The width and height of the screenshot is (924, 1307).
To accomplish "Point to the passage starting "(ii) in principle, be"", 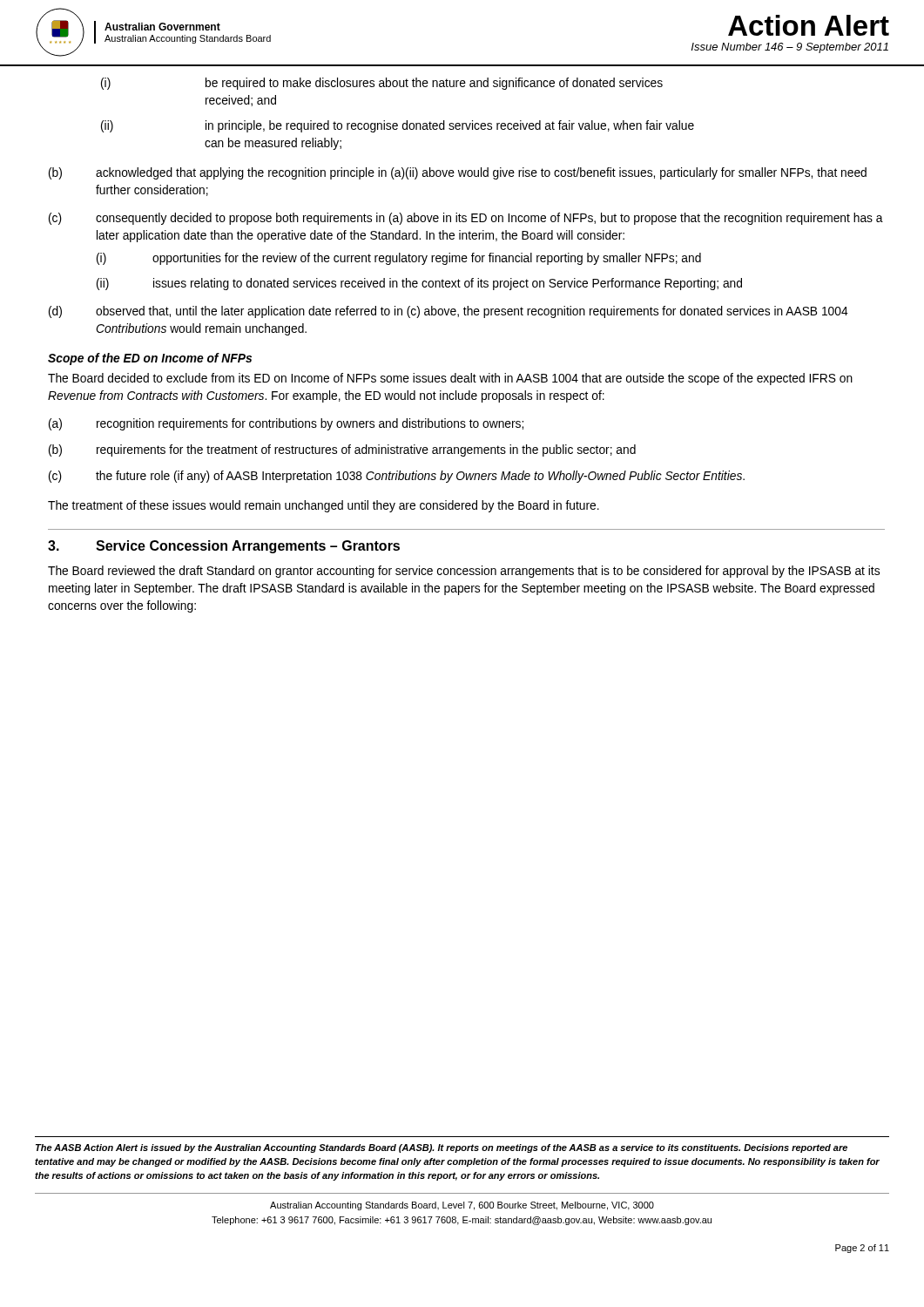I will [x=466, y=135].
